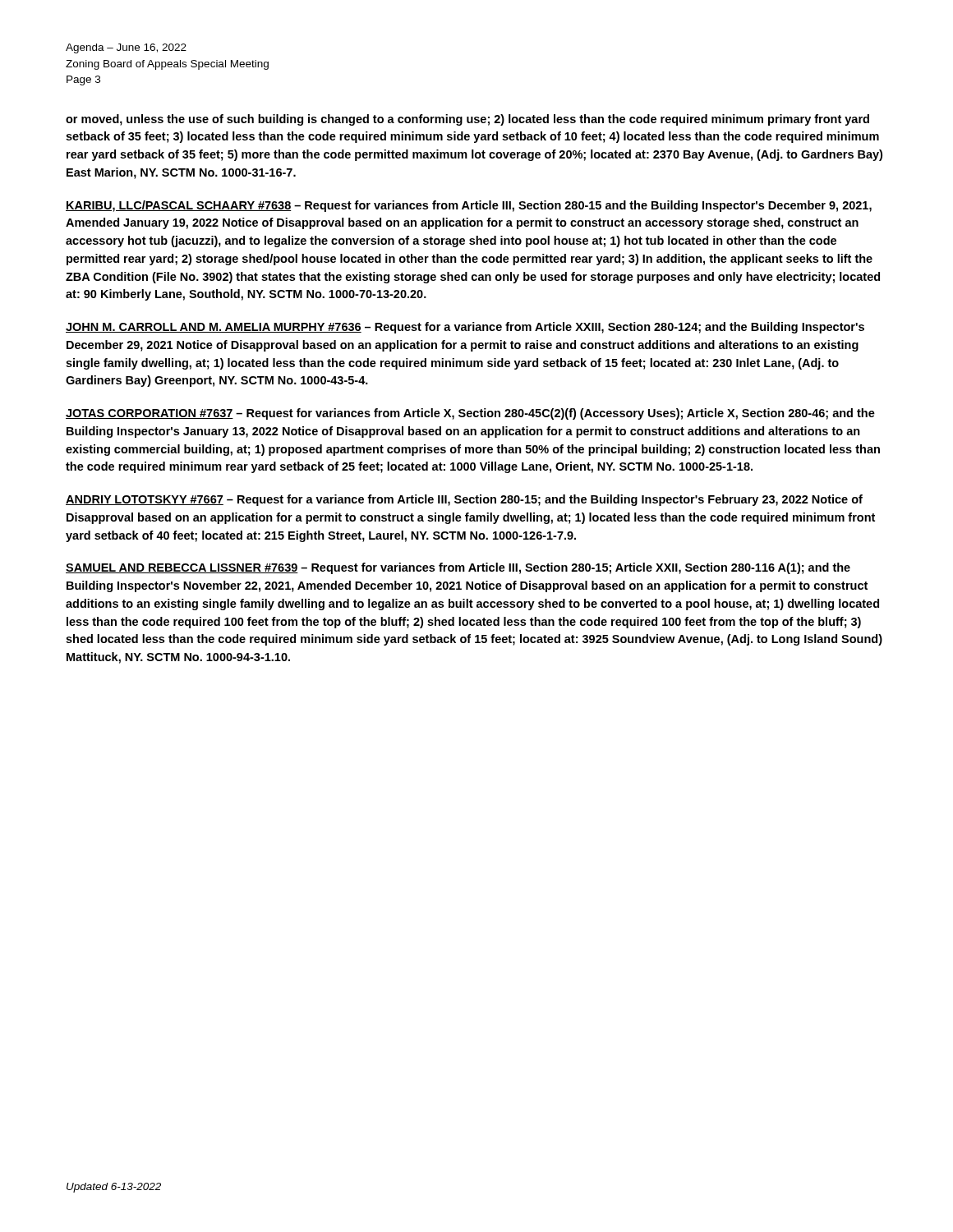Click on the text starting "or moved, unless the"
Viewport: 953px width, 1232px height.
[474, 146]
